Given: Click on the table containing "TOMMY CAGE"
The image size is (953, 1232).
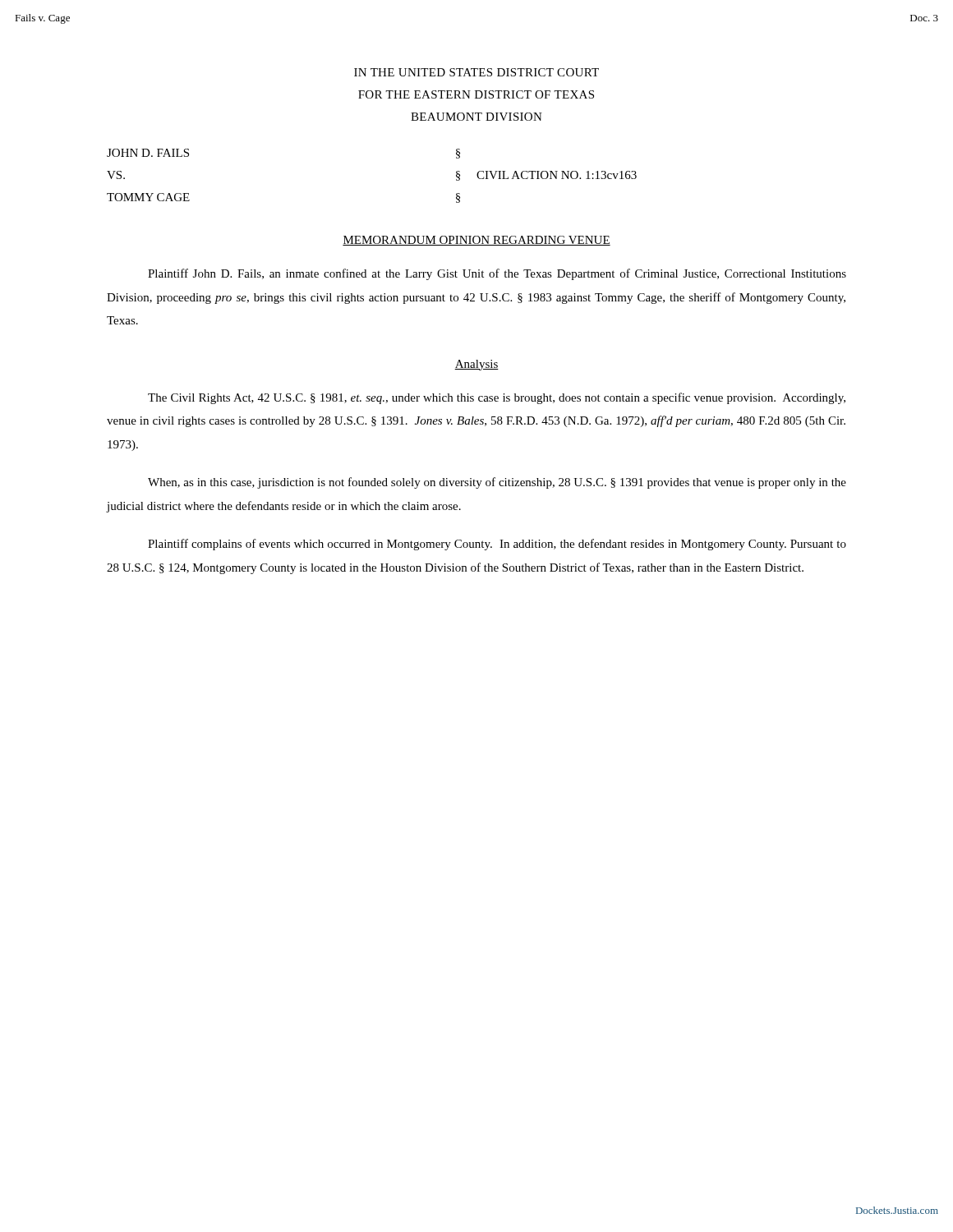Looking at the screenshot, I should click(476, 175).
